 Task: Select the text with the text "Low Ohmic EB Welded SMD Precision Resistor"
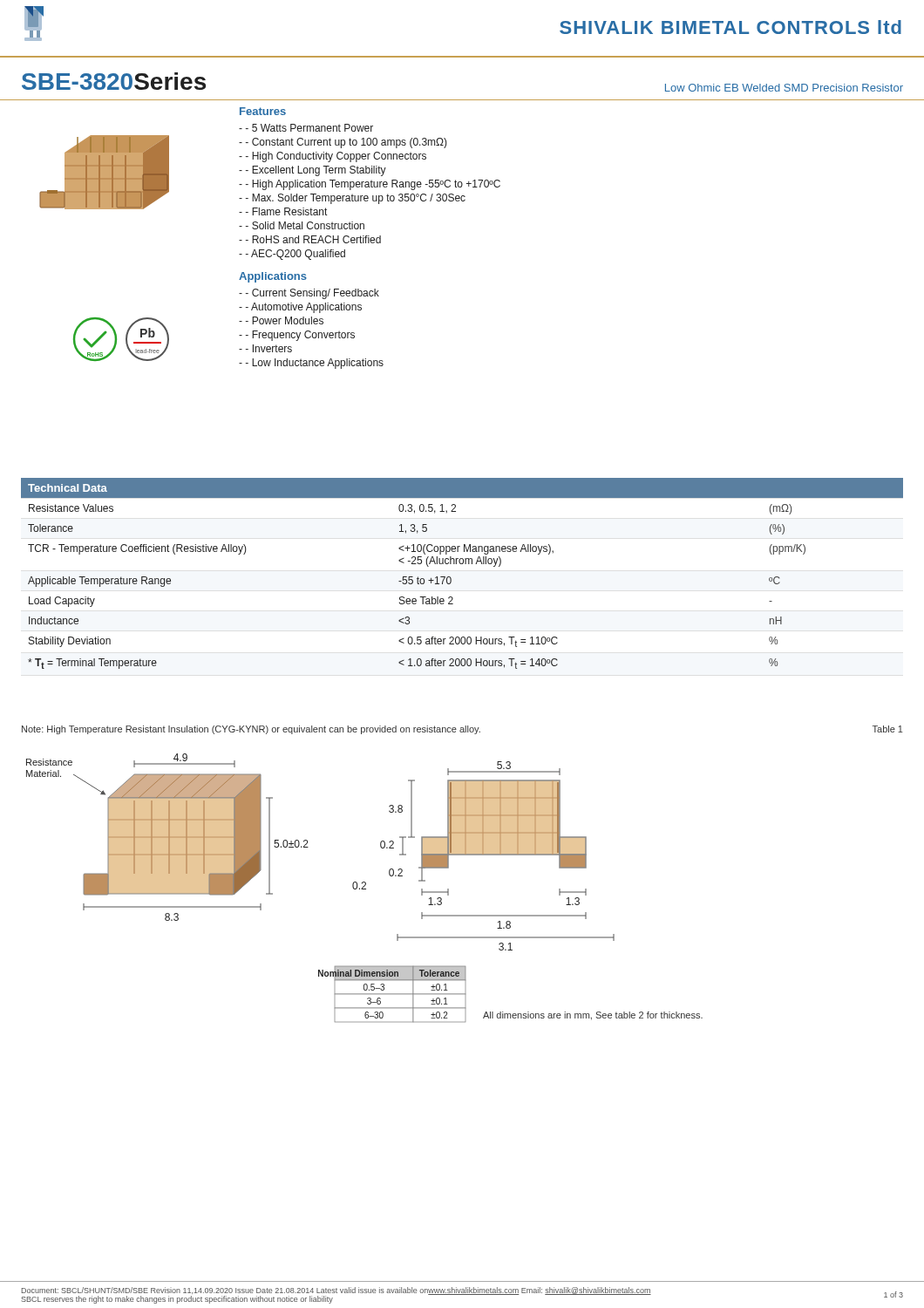(x=784, y=88)
